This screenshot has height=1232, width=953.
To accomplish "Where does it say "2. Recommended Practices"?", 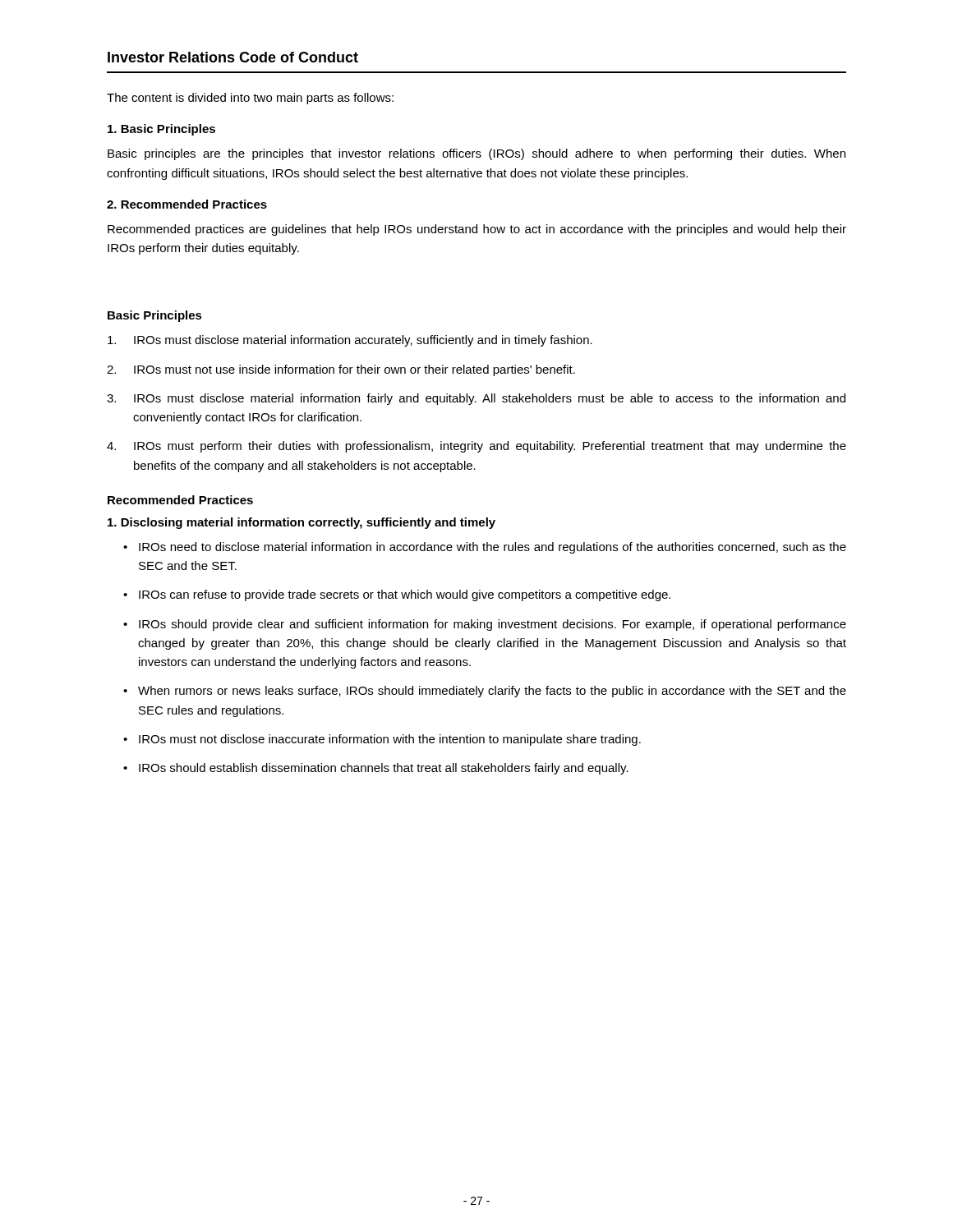I will pos(187,204).
